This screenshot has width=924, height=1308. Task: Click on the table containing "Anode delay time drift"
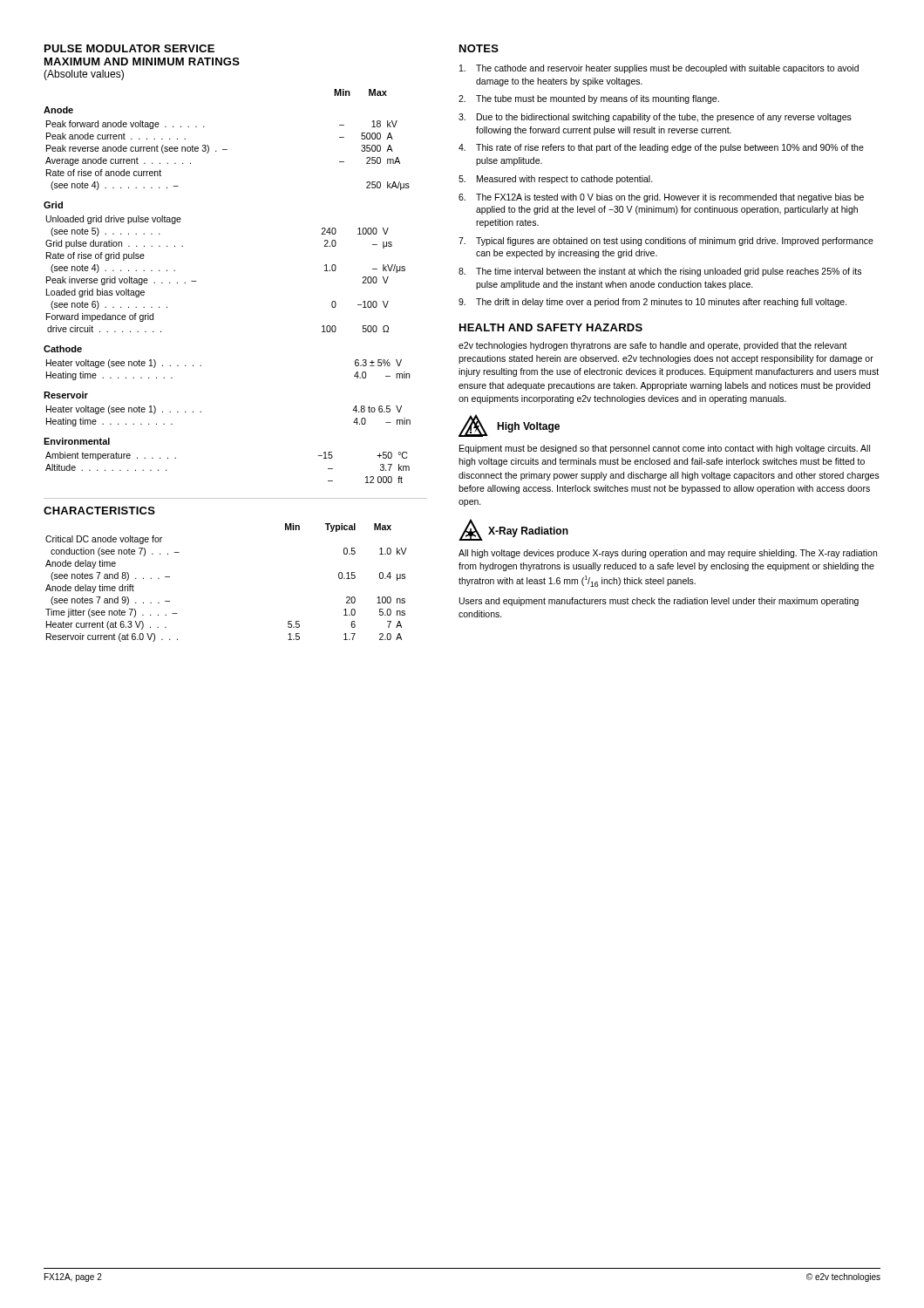(235, 582)
